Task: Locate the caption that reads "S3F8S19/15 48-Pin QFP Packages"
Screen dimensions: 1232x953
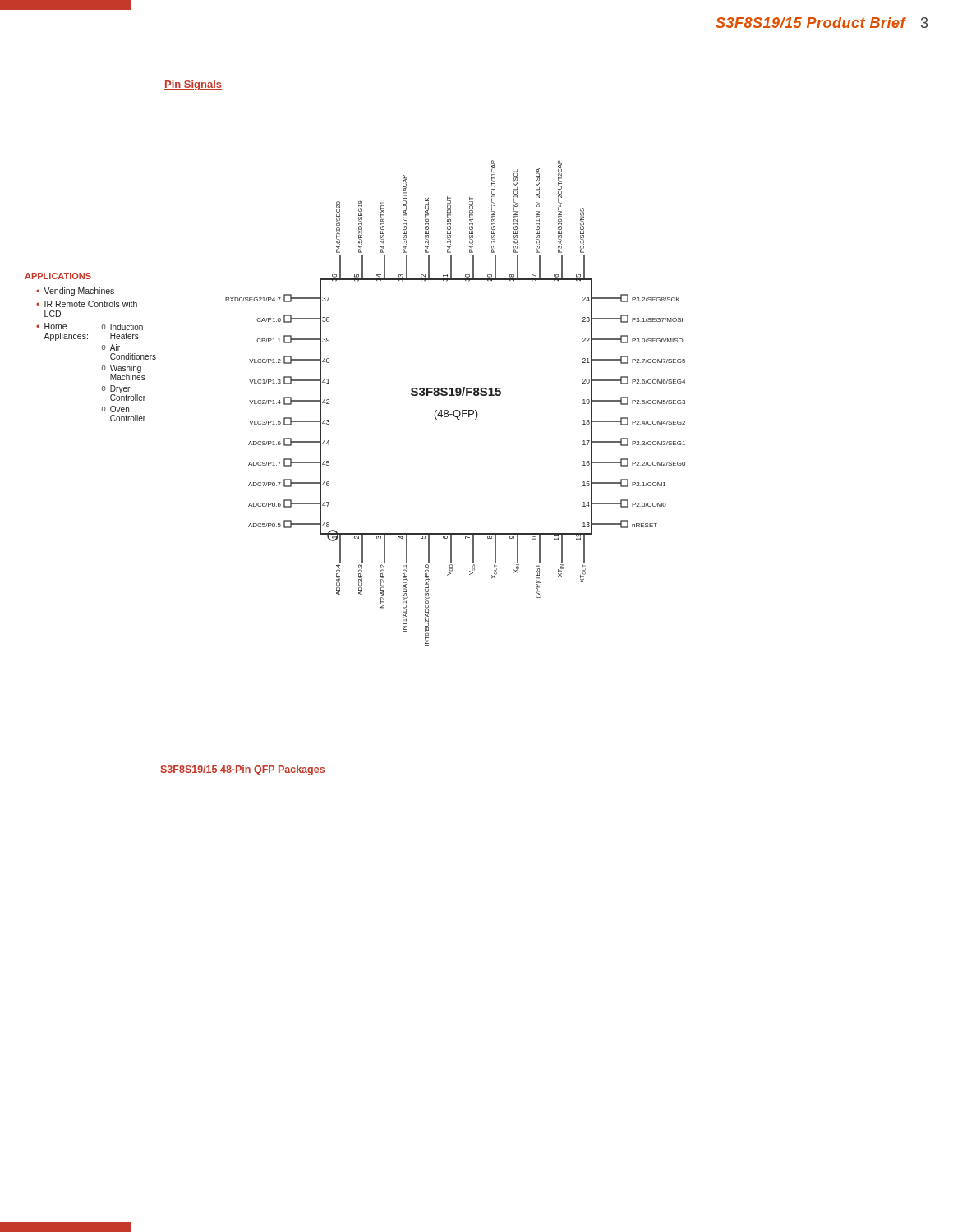Action: [243, 770]
